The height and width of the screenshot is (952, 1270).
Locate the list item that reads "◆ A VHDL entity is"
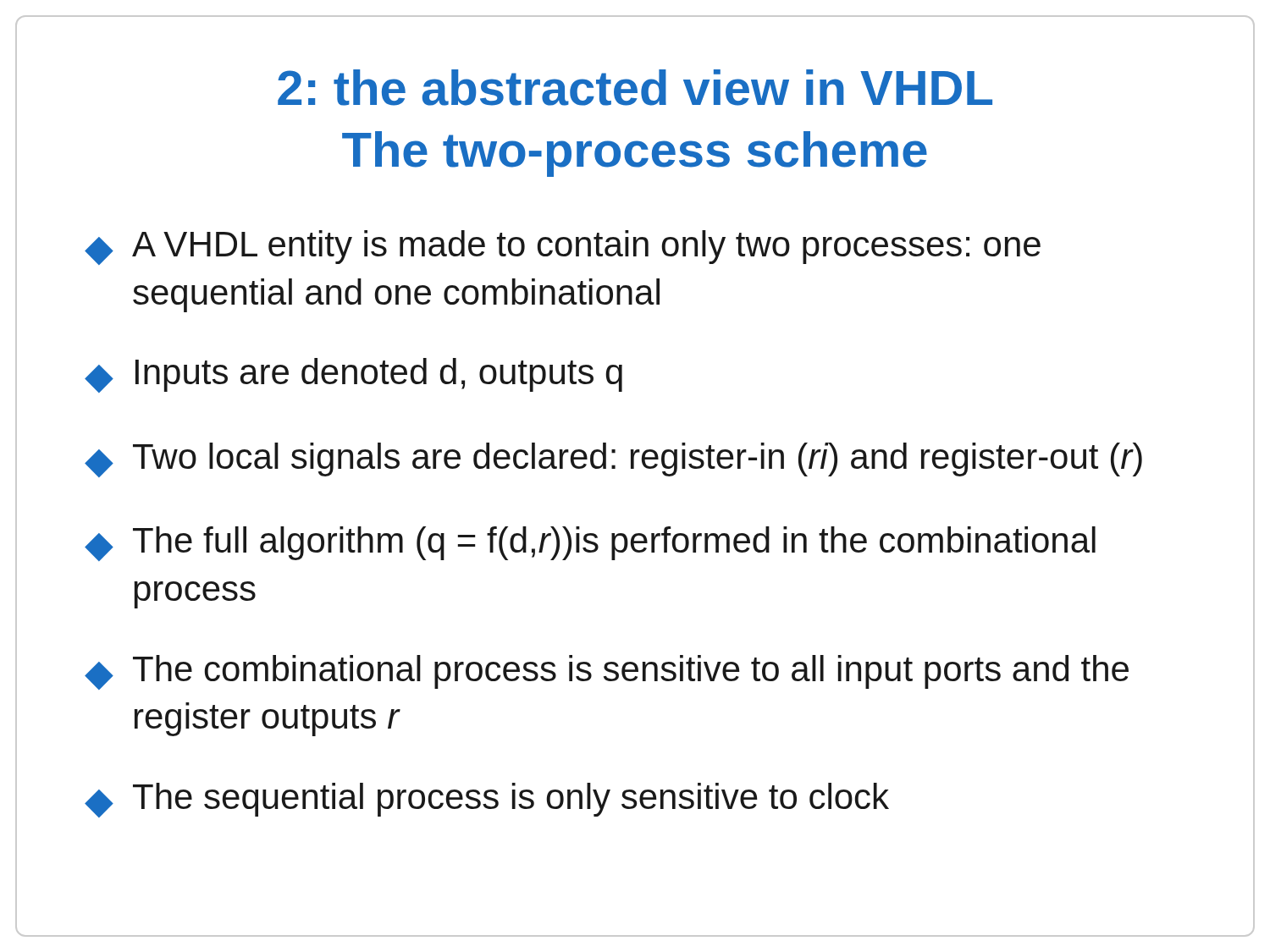click(635, 269)
